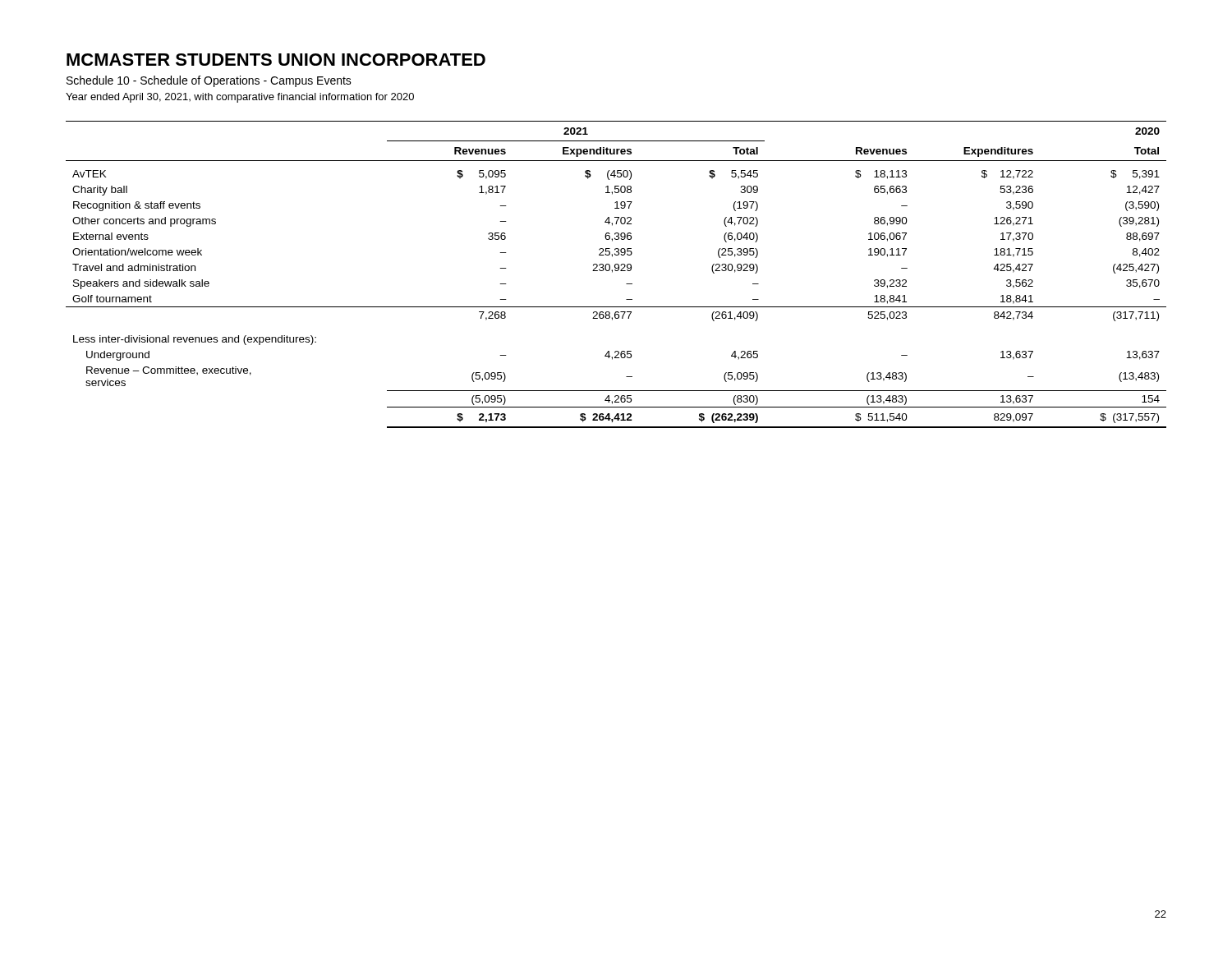Click on the passage starting "Year ended April 30,"

(240, 97)
